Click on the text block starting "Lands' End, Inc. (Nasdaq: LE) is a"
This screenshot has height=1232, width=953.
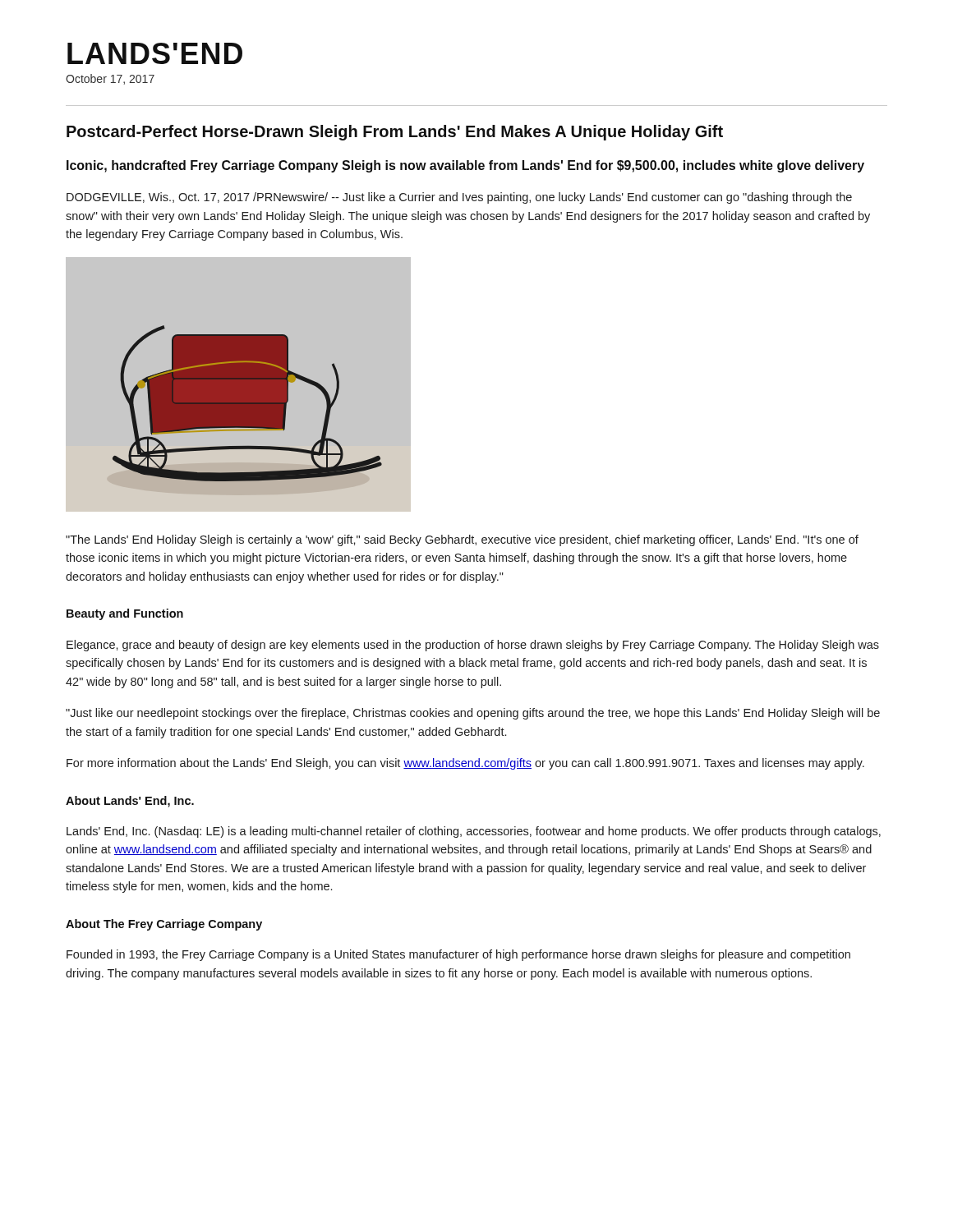(x=476, y=859)
